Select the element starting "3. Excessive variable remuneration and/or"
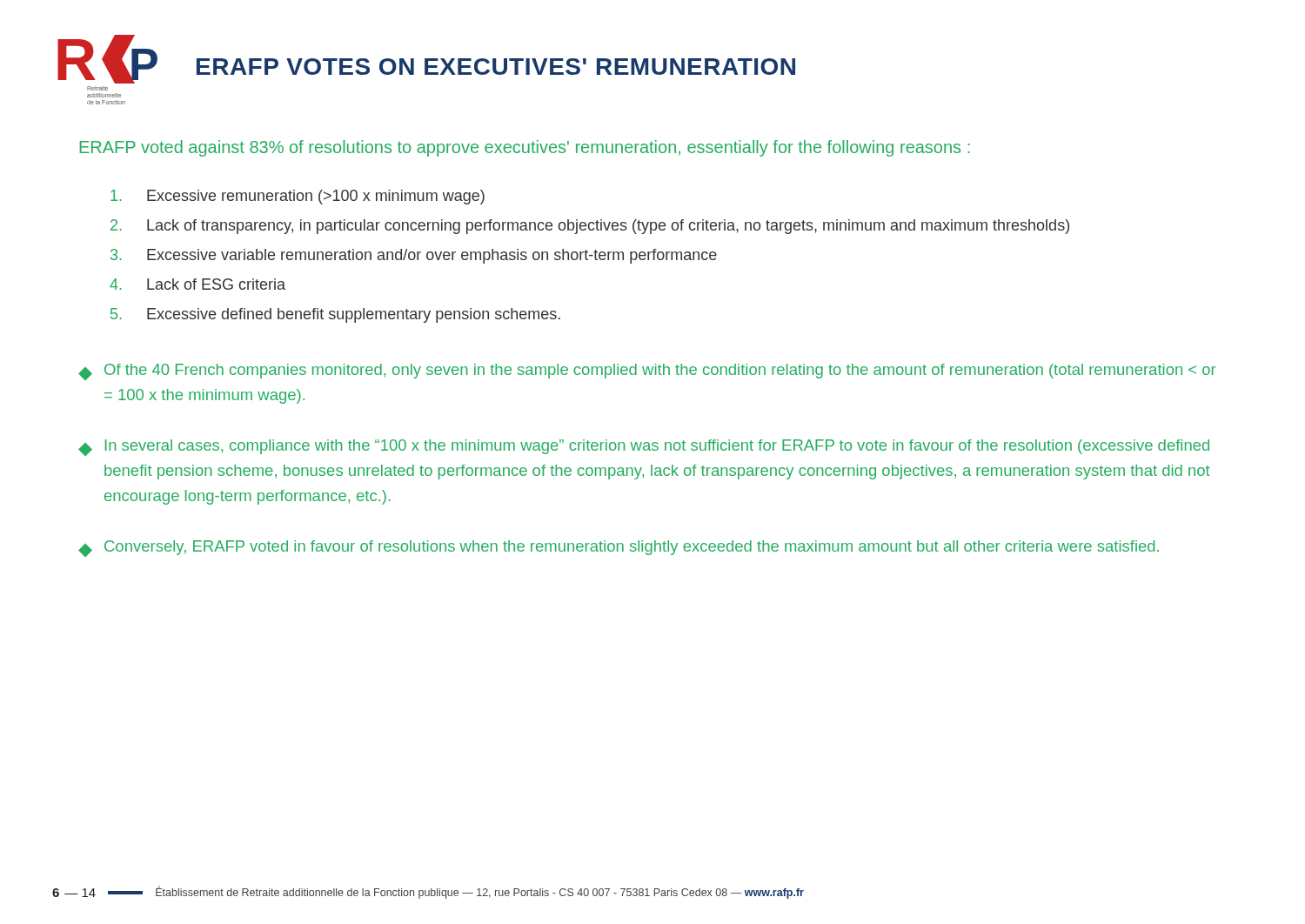1305x924 pixels. (x=398, y=255)
